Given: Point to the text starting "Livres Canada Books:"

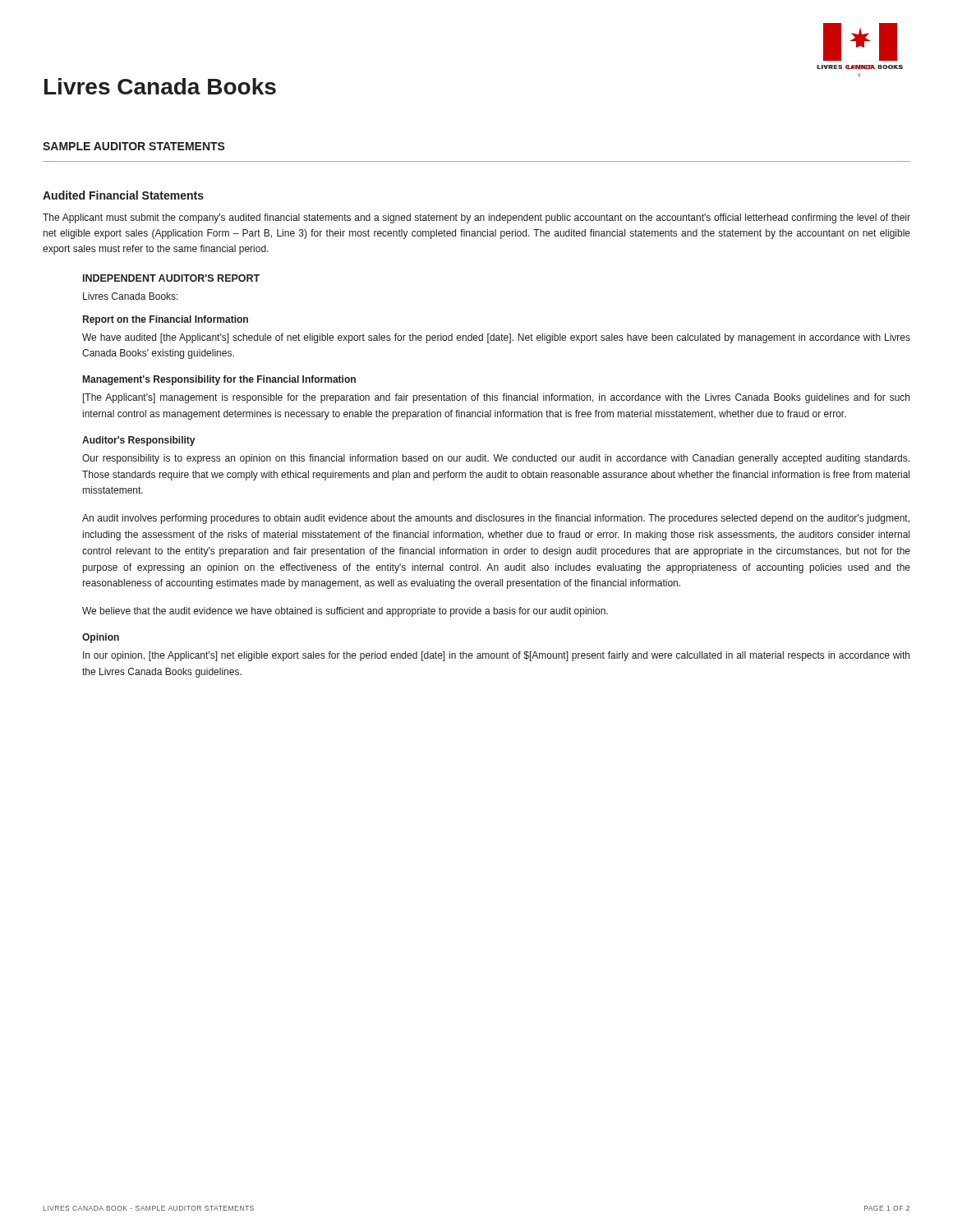Looking at the screenshot, I should tap(131, 296).
